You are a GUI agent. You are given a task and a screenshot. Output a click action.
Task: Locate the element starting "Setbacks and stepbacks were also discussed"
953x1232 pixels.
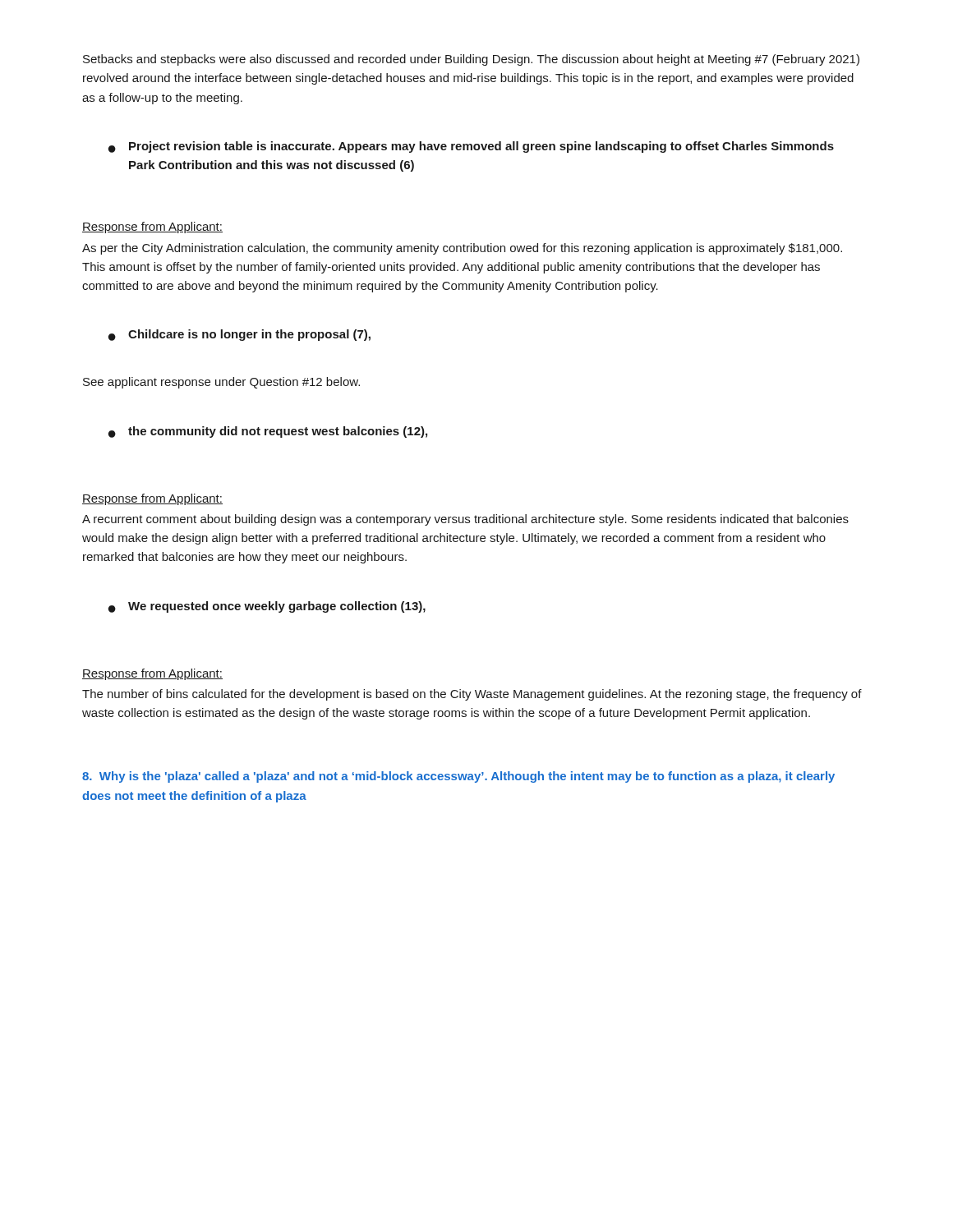coord(471,78)
